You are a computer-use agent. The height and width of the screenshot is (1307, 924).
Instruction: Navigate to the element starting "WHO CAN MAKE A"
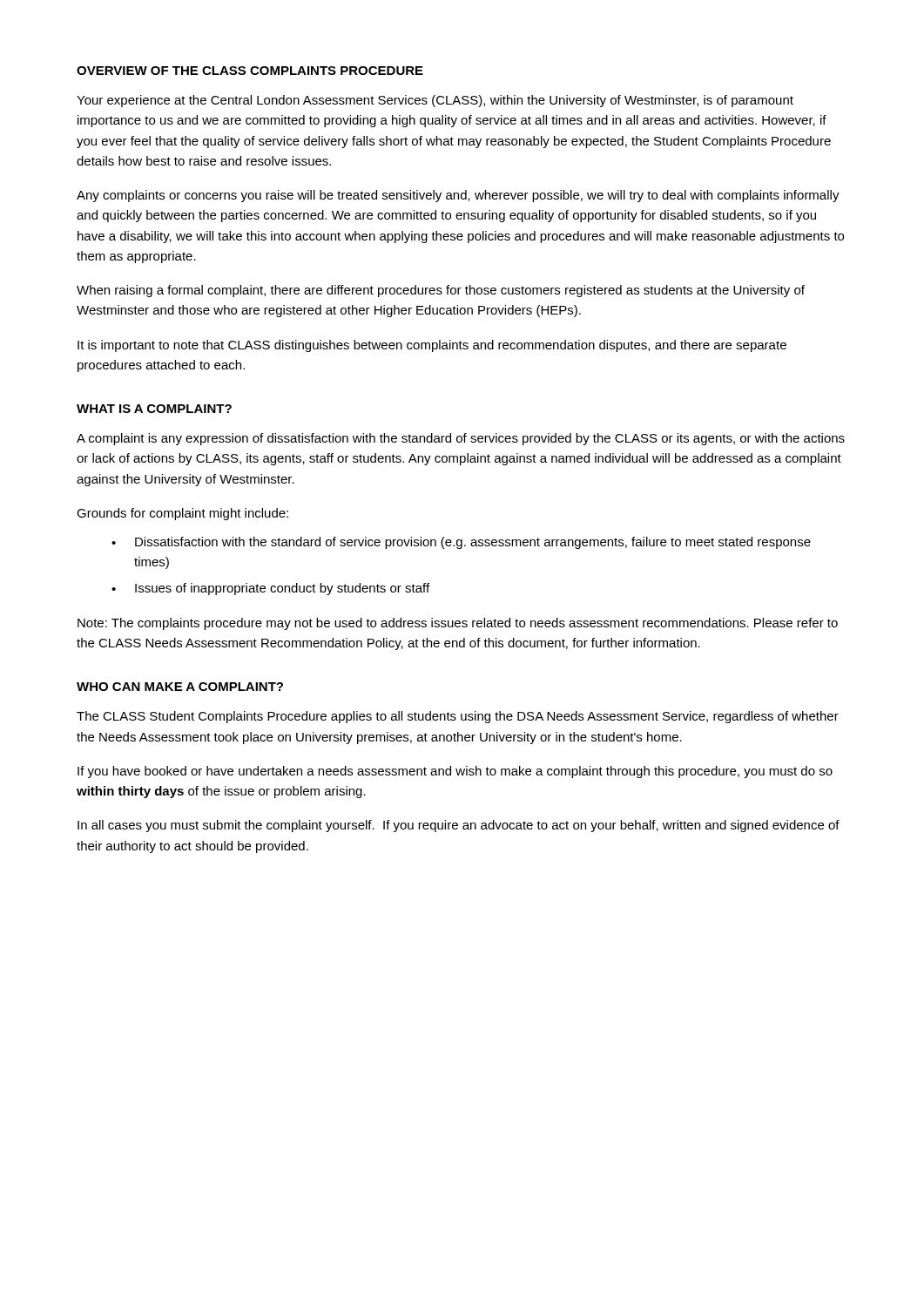(180, 686)
